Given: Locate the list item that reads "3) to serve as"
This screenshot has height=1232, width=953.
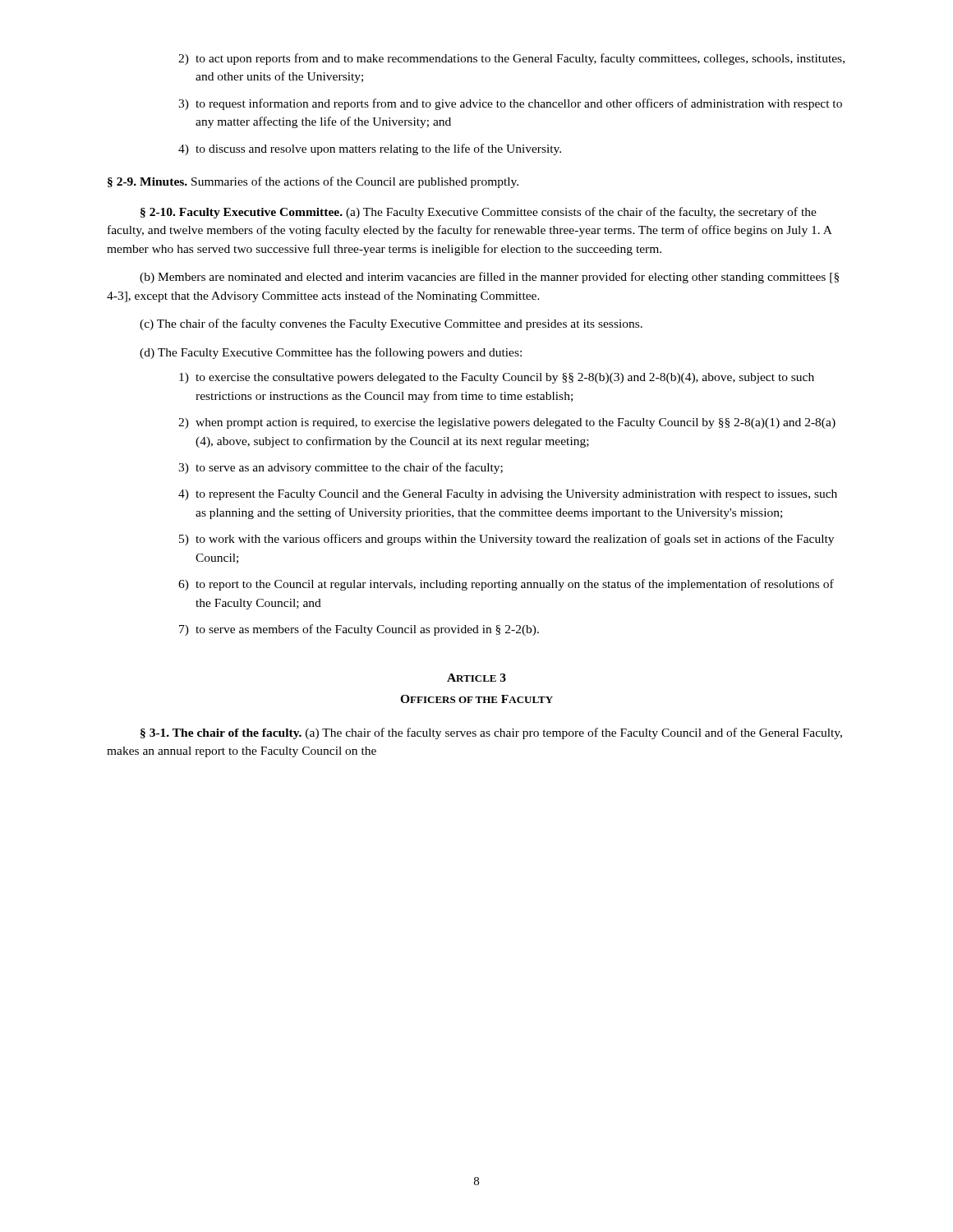Looking at the screenshot, I should (x=501, y=468).
